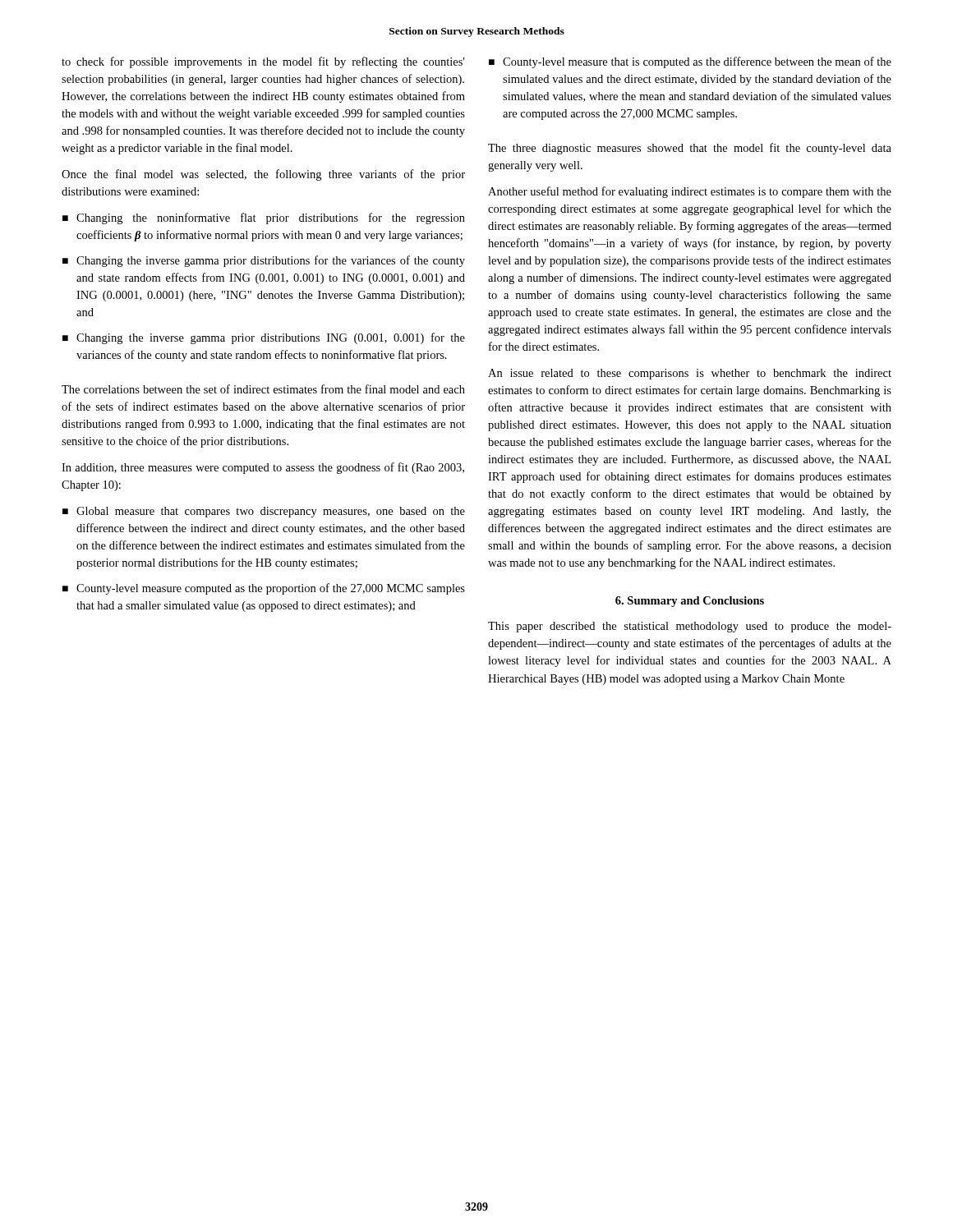Screen dimensions: 1232x953
Task: Find the text block that reads "Once the final model was selected, the"
Action: click(x=263, y=183)
